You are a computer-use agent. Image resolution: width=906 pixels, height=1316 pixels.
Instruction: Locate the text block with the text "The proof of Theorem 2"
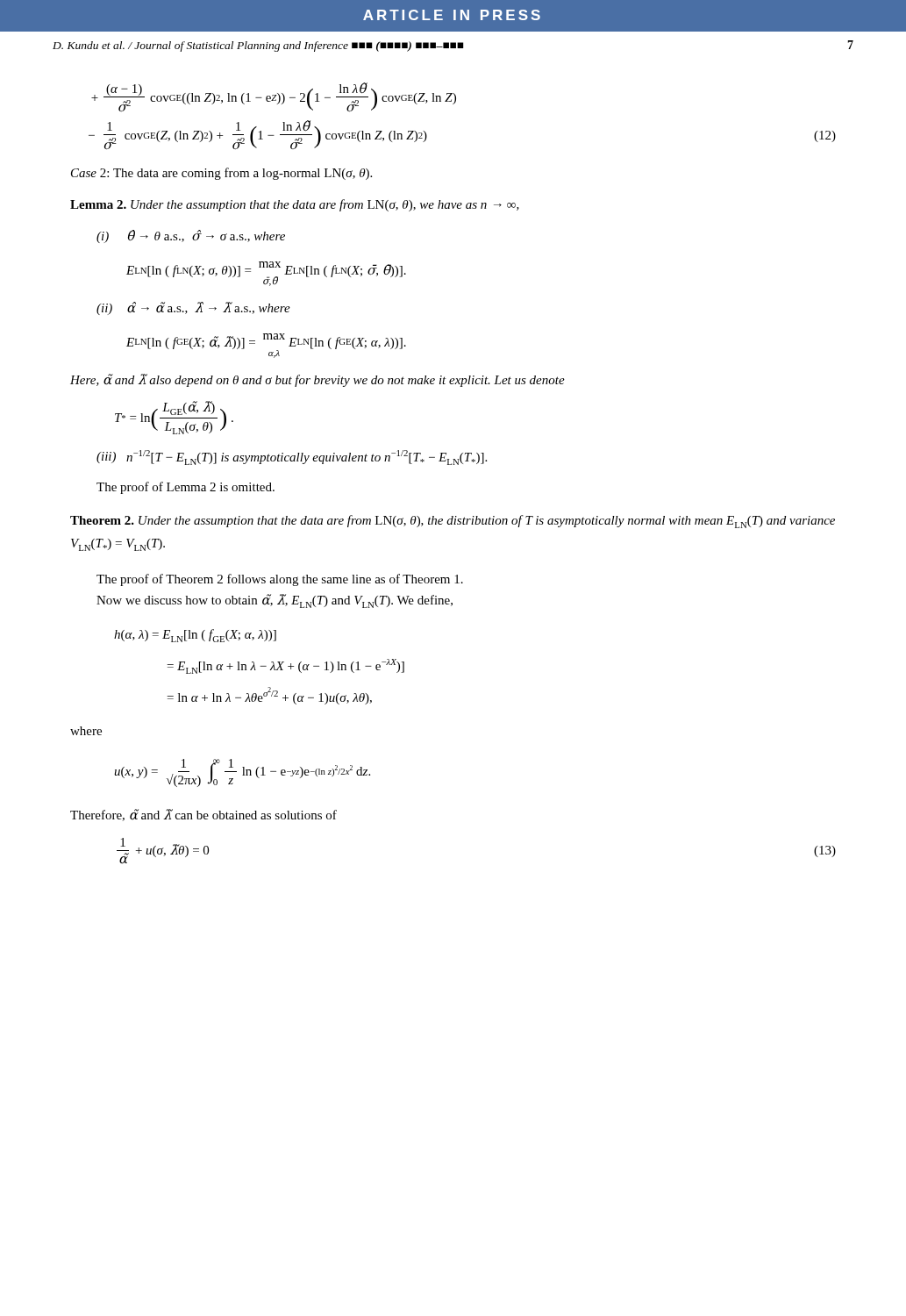click(x=280, y=591)
